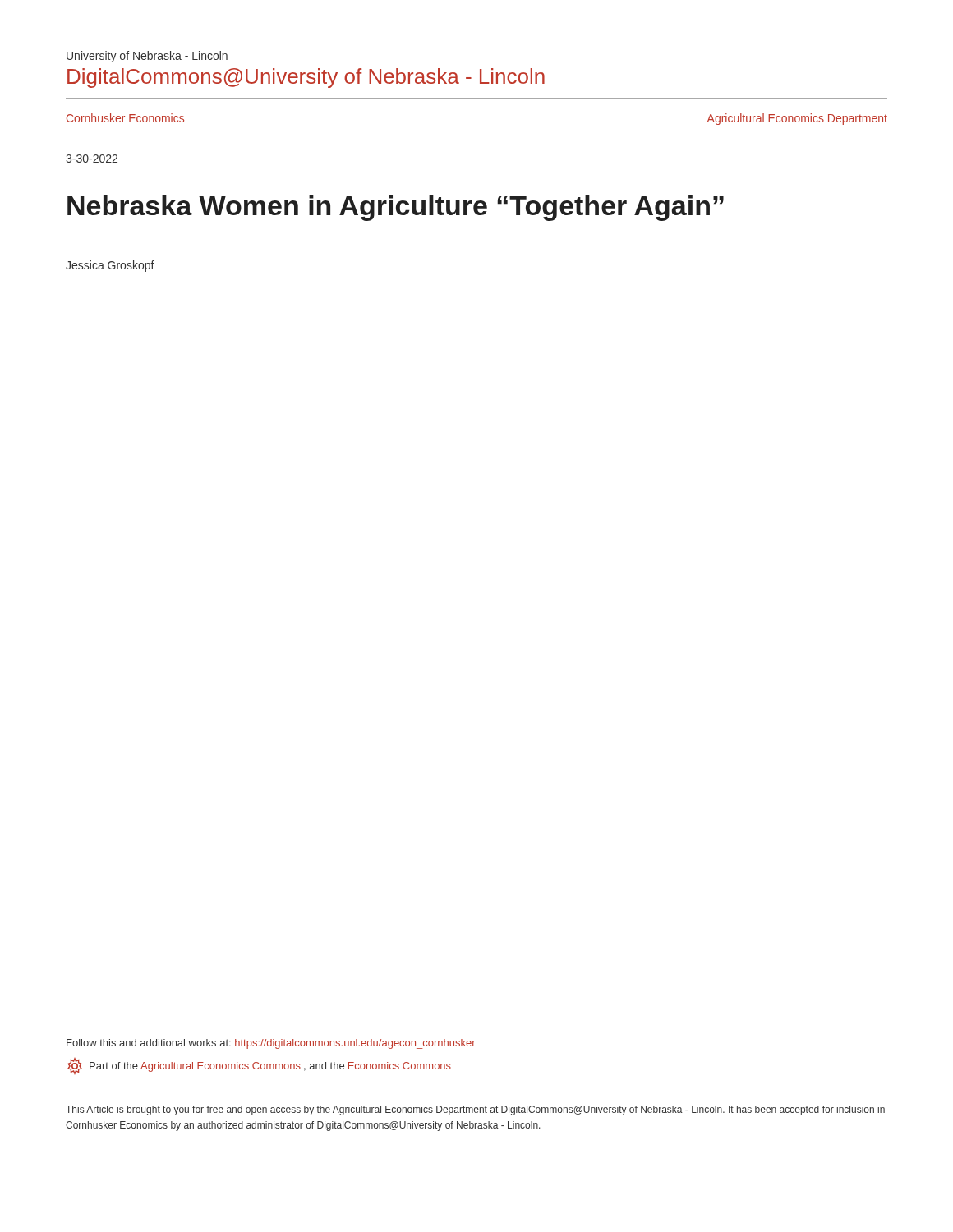Find the text block starting "This Article is brought to you"
This screenshot has width=953, height=1232.
pyautogui.click(x=475, y=1117)
